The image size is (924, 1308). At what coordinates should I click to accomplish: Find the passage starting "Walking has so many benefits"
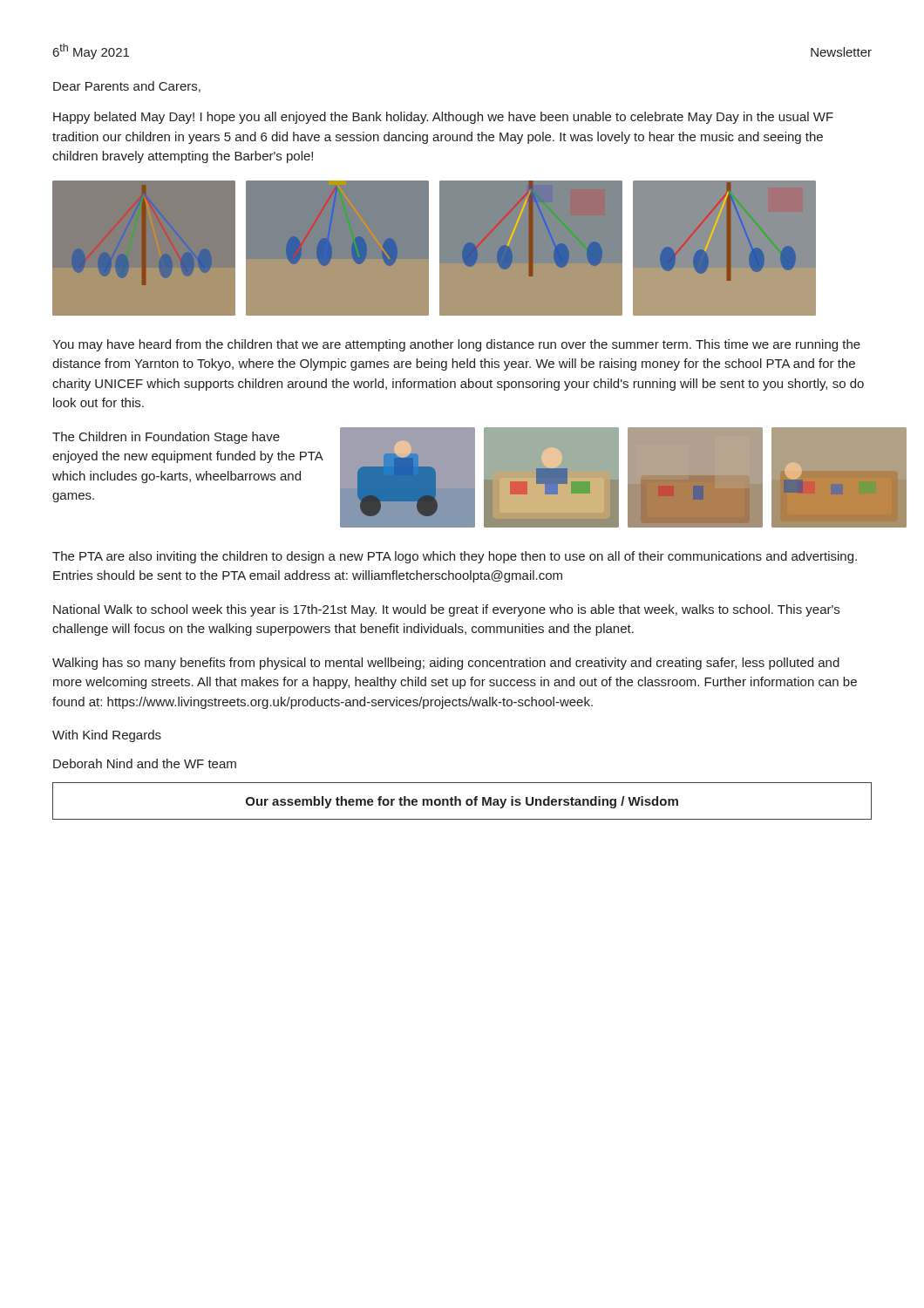pos(455,681)
